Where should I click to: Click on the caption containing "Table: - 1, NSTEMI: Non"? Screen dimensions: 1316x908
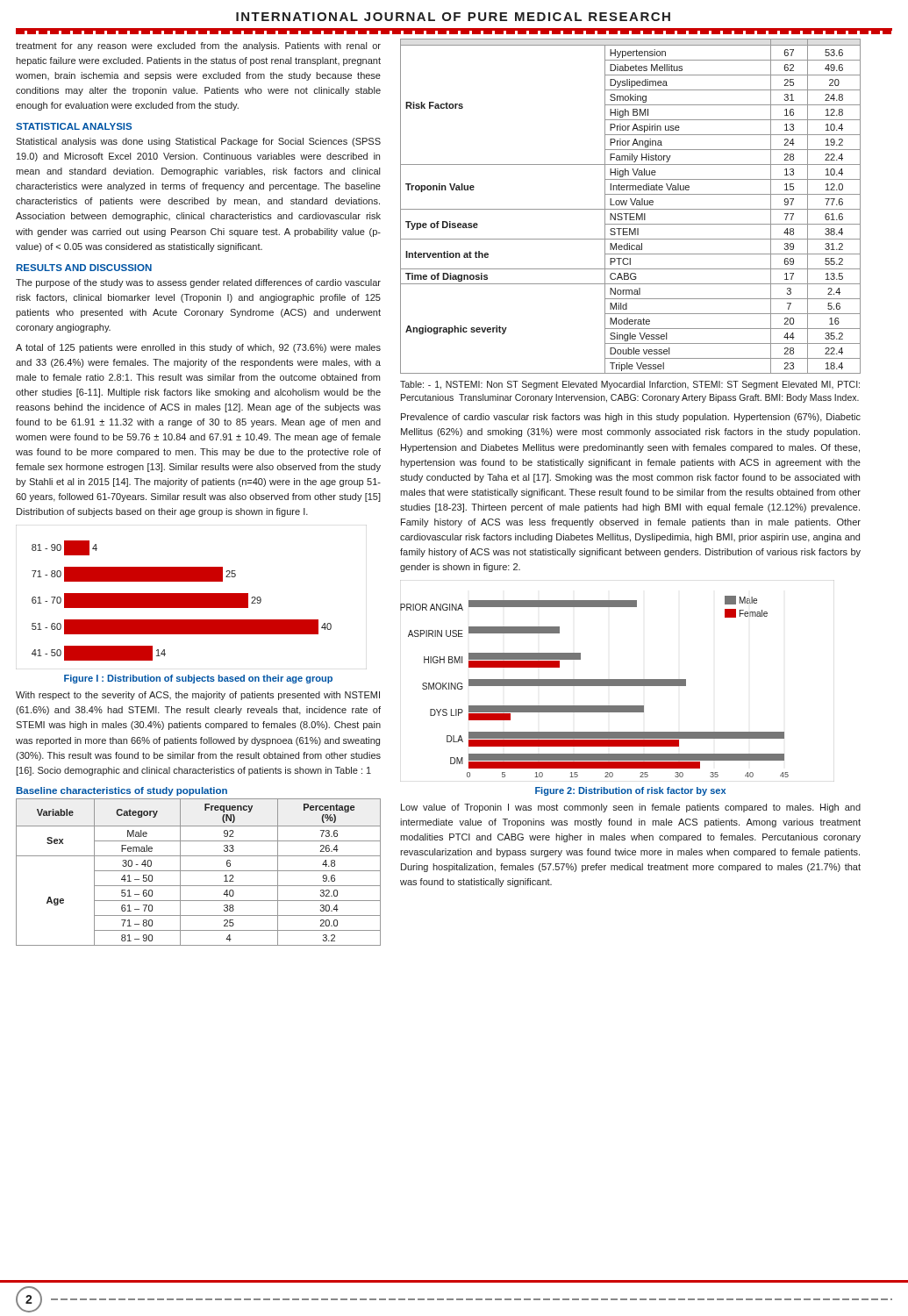pos(630,391)
